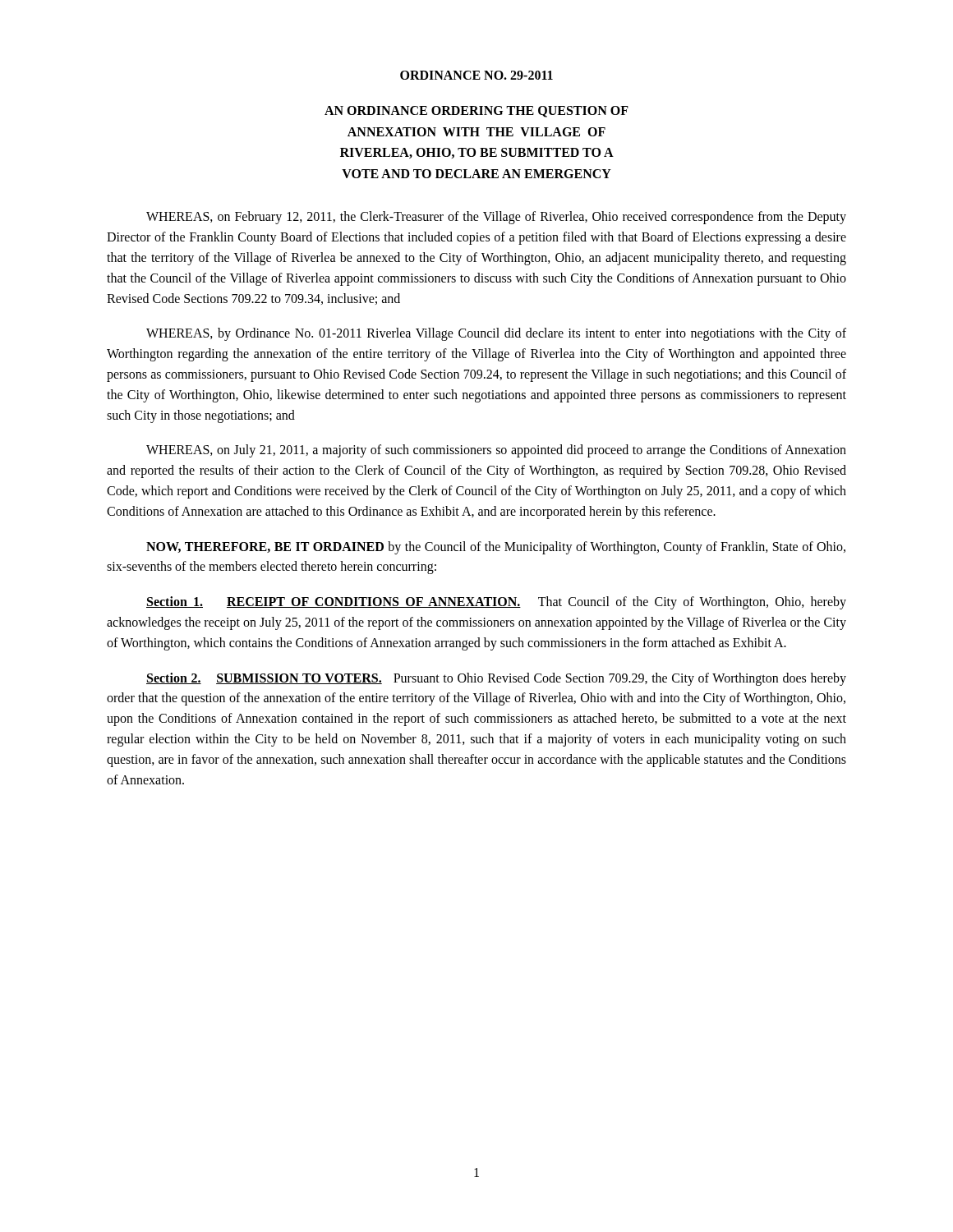Point to the passage starting "WHEREAS, on February 12, 2011, the"
Screen dimensions: 1232x953
click(x=476, y=257)
